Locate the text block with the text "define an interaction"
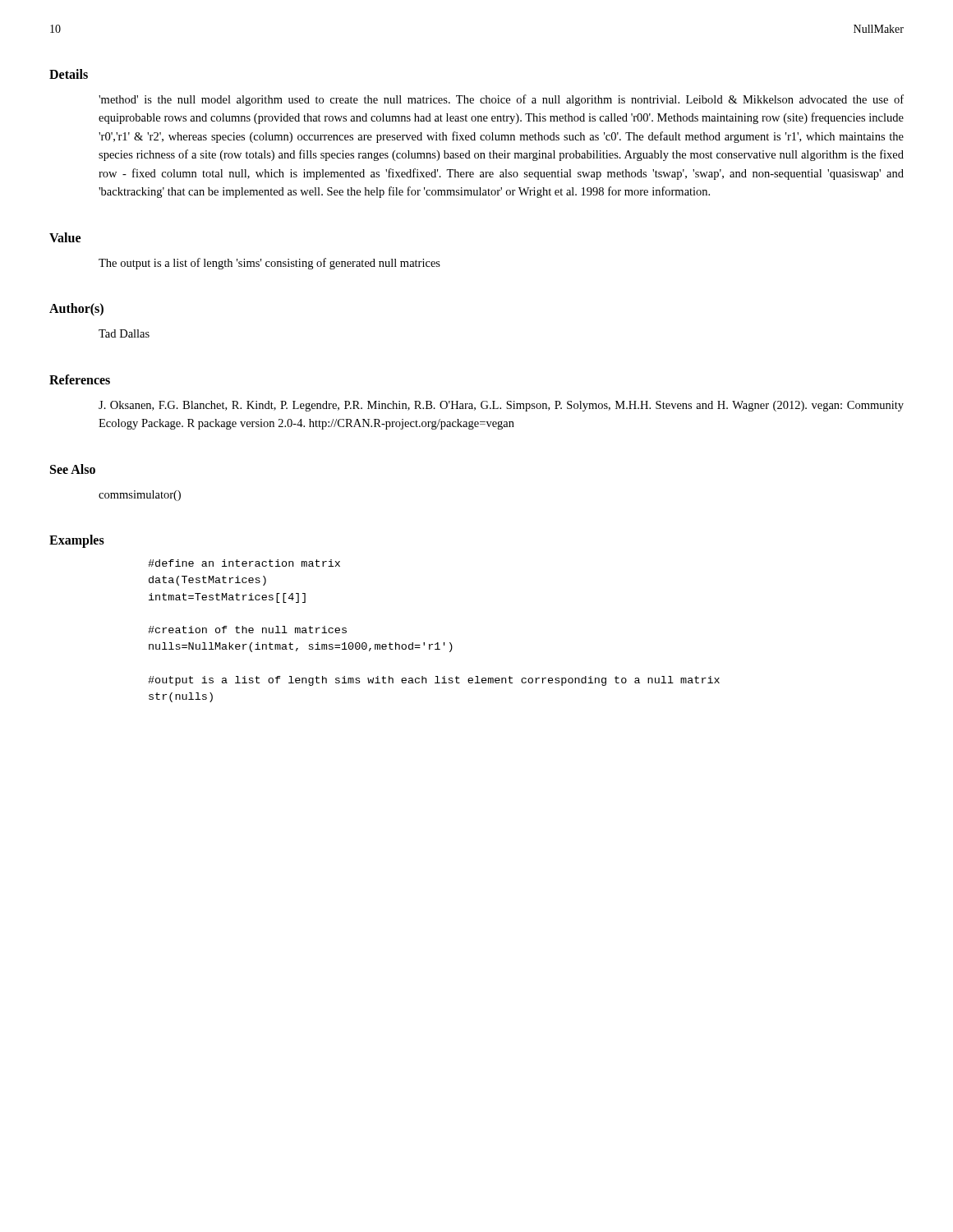 (x=244, y=563)
